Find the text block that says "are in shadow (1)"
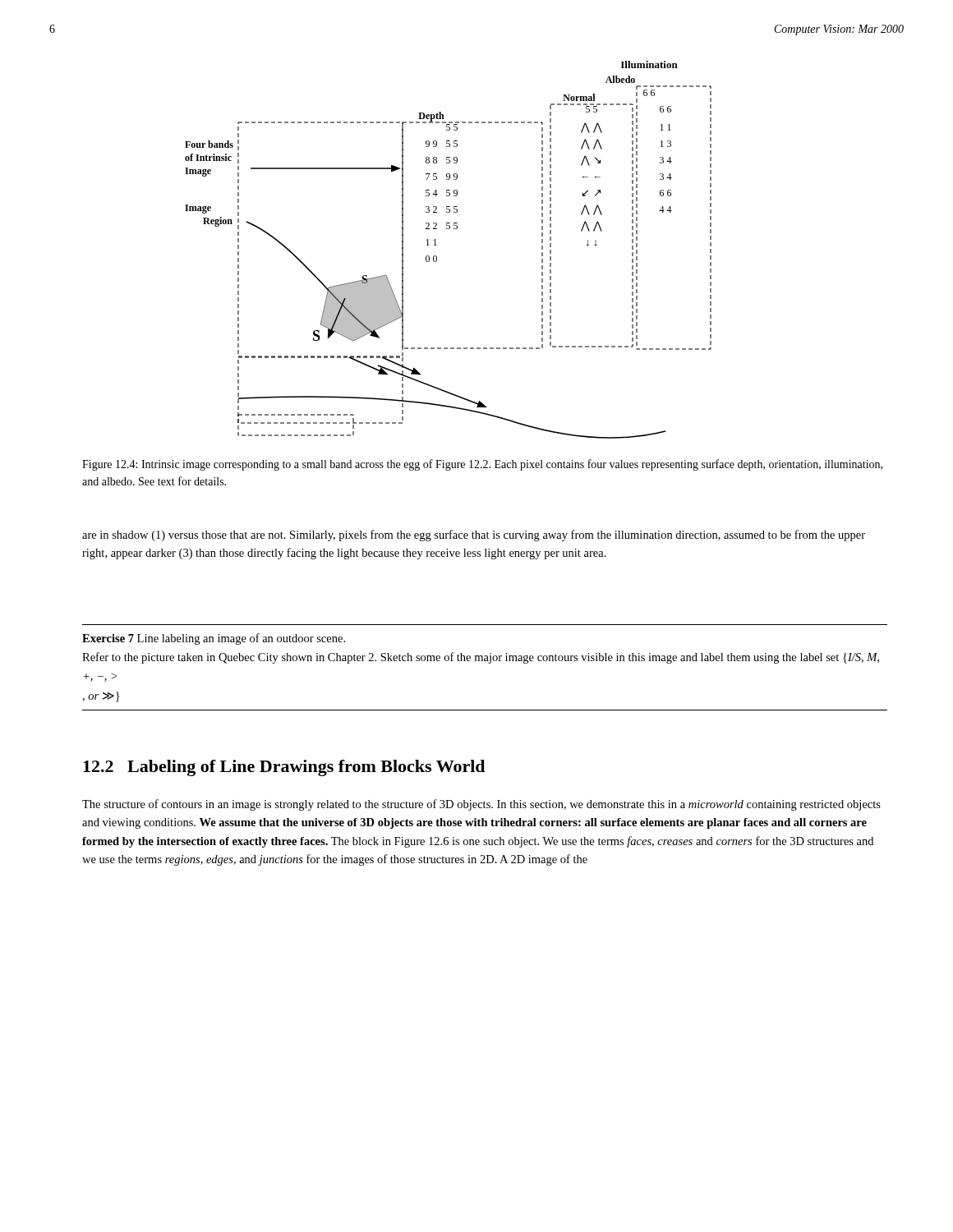953x1232 pixels. click(474, 544)
